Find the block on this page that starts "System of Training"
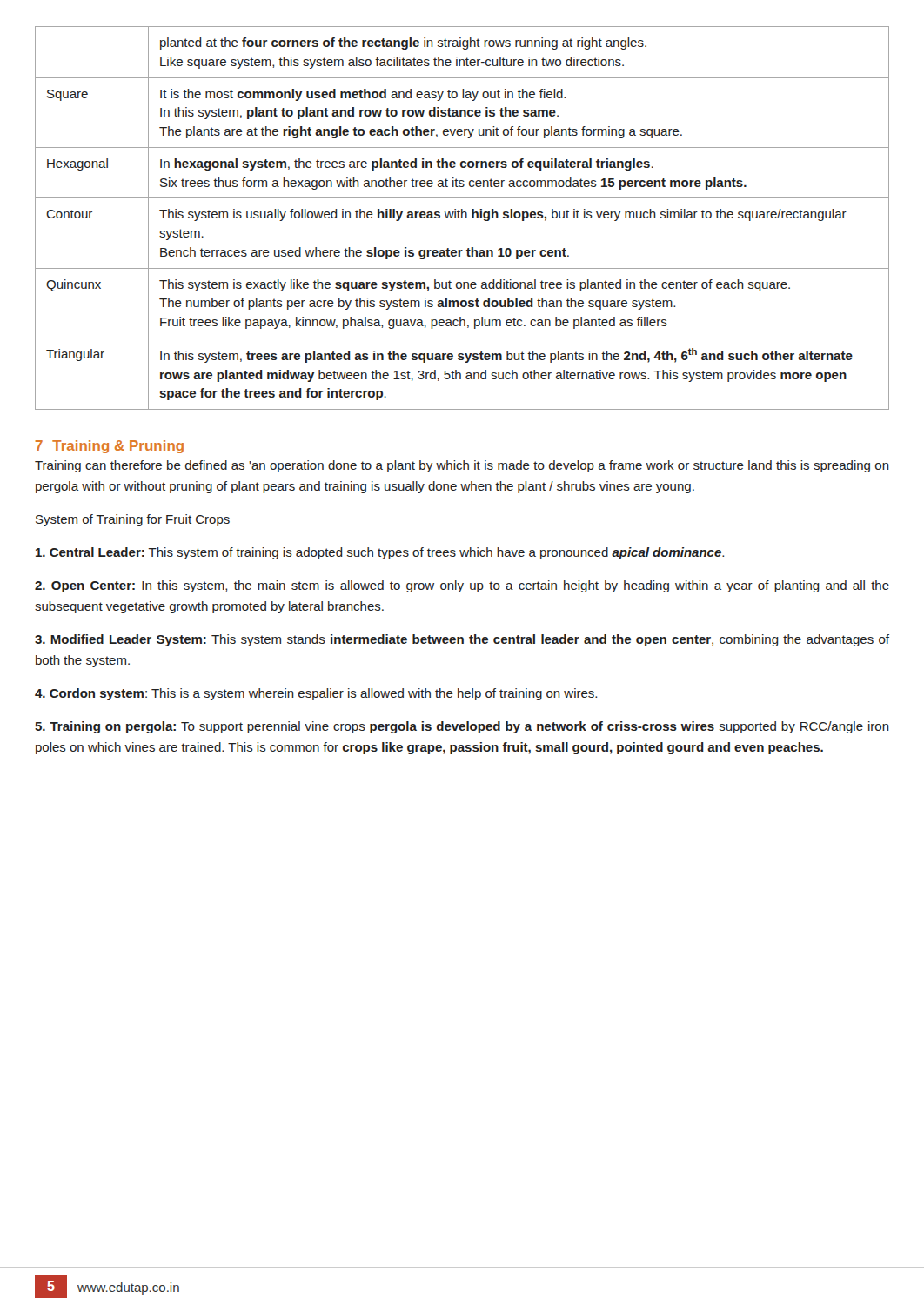Screen dimensions: 1305x924 coord(132,519)
